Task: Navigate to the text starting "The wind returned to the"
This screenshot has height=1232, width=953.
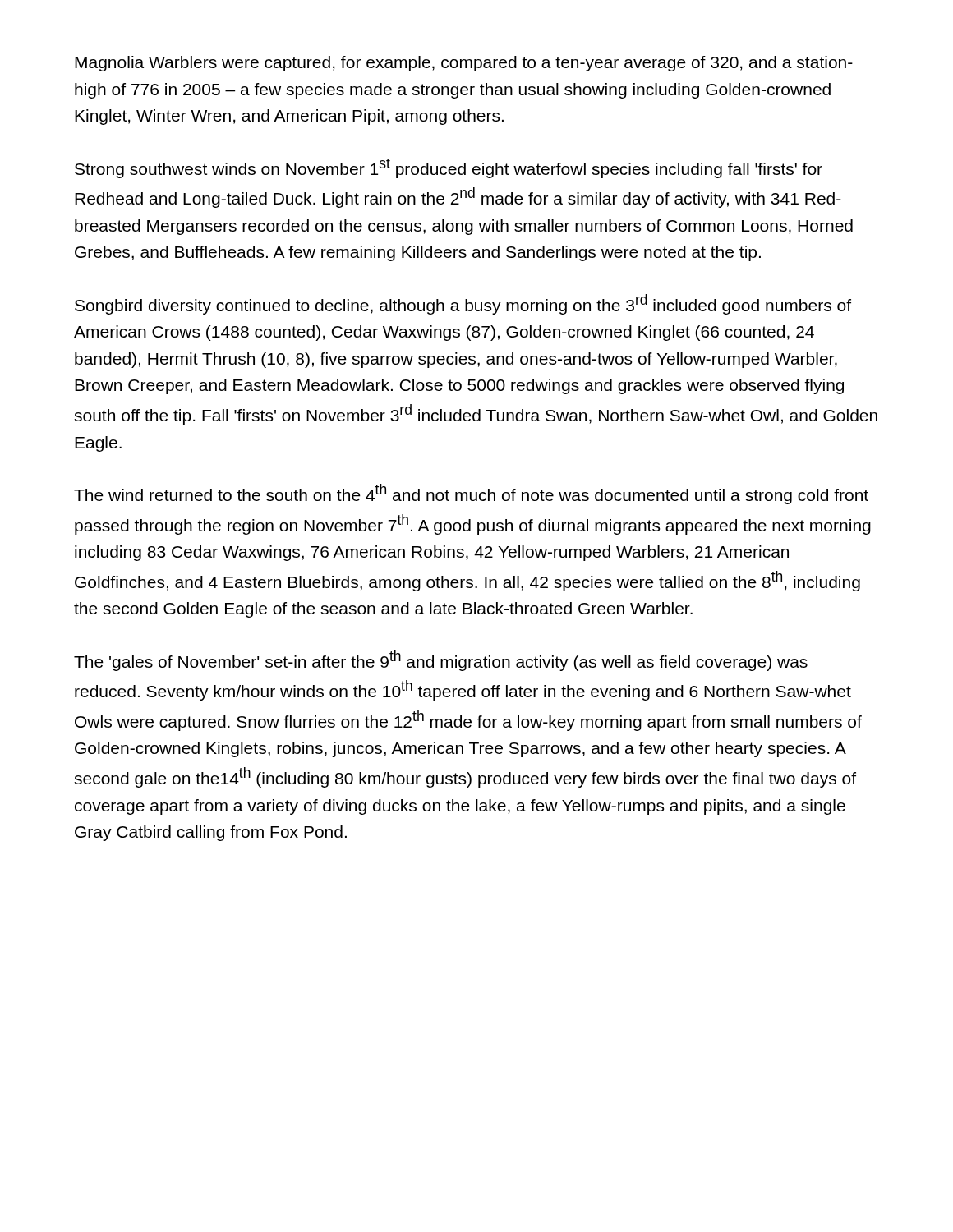Action: point(473,550)
